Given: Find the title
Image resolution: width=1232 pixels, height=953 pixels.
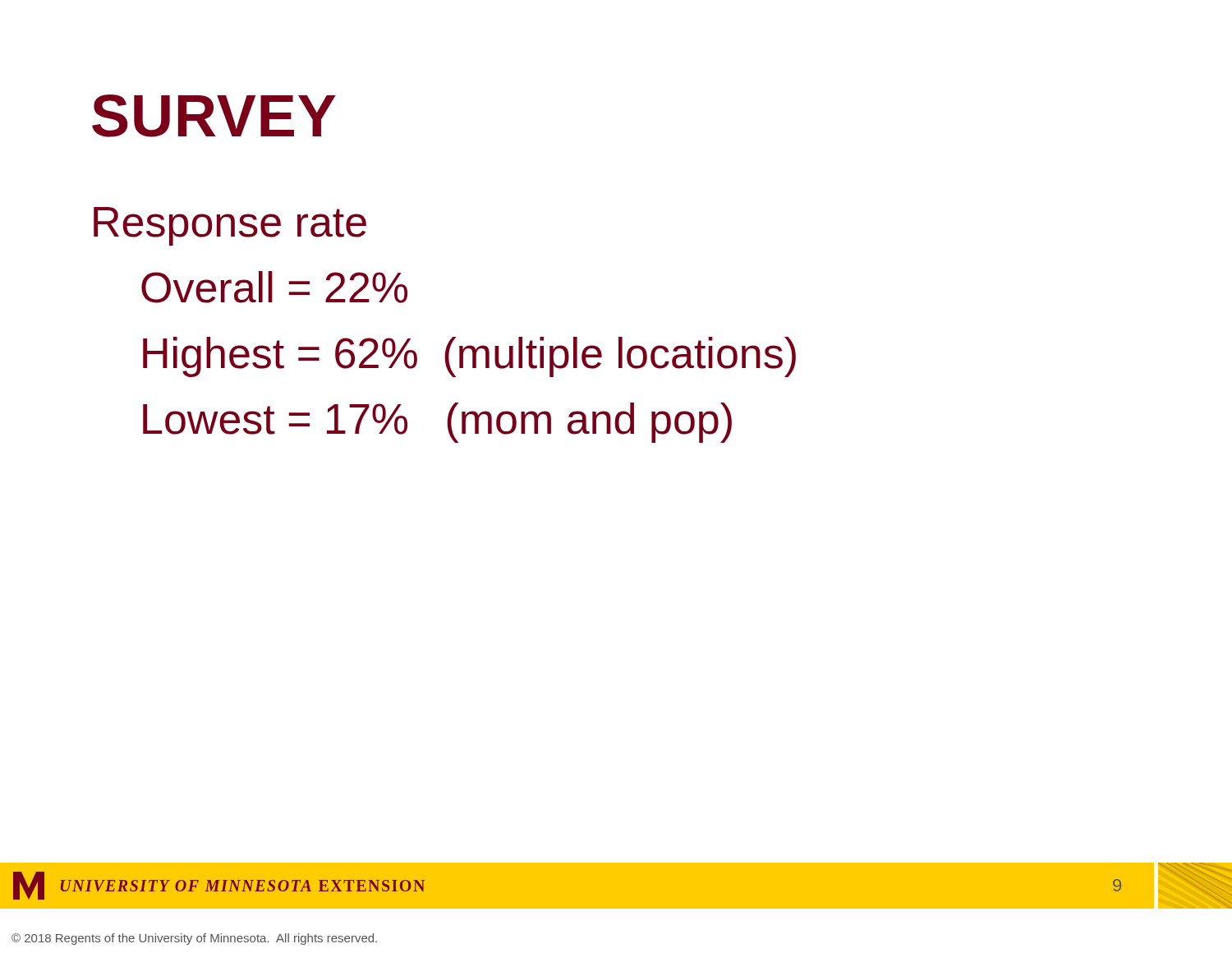Looking at the screenshot, I should (x=214, y=116).
